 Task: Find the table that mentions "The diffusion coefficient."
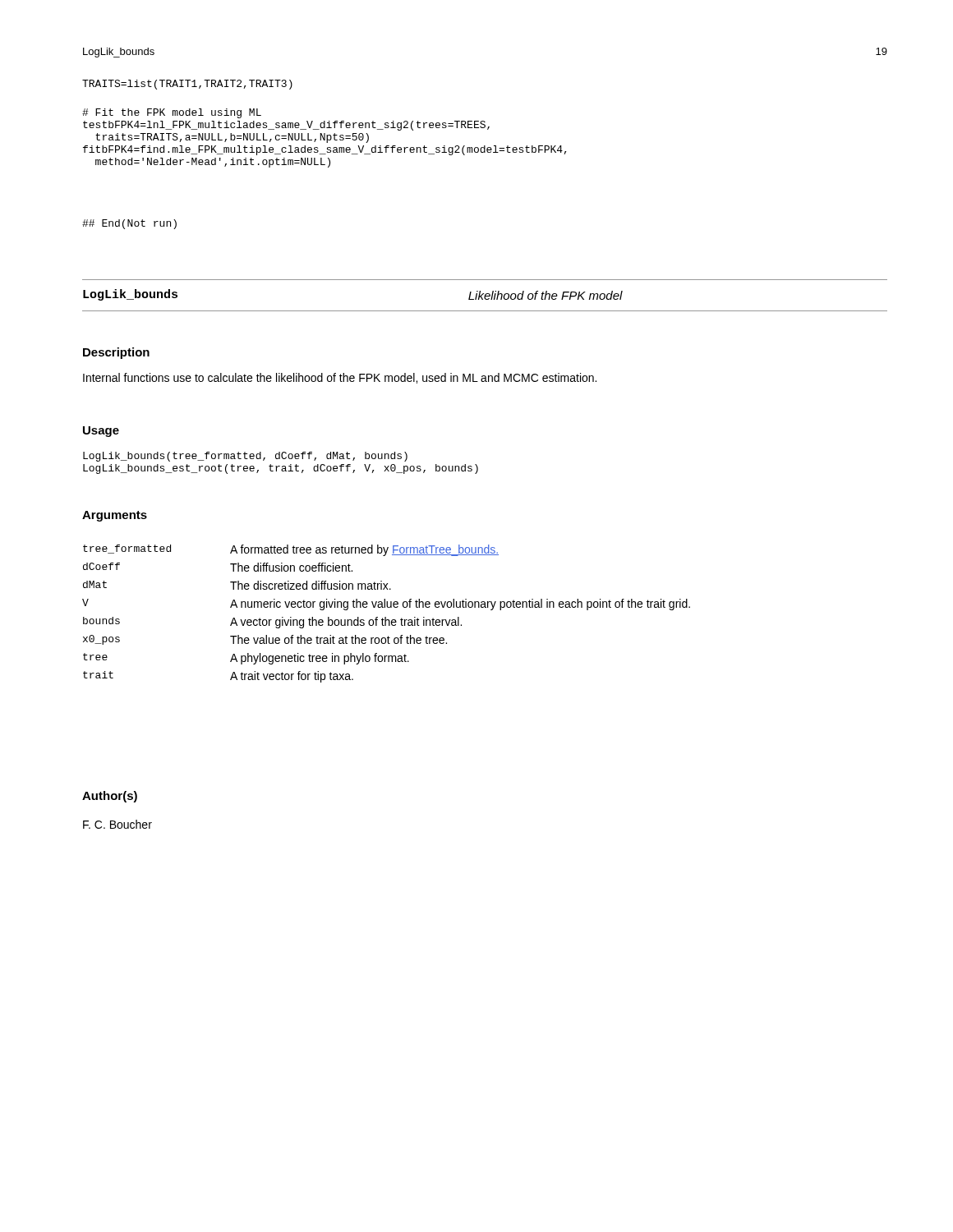tap(485, 609)
